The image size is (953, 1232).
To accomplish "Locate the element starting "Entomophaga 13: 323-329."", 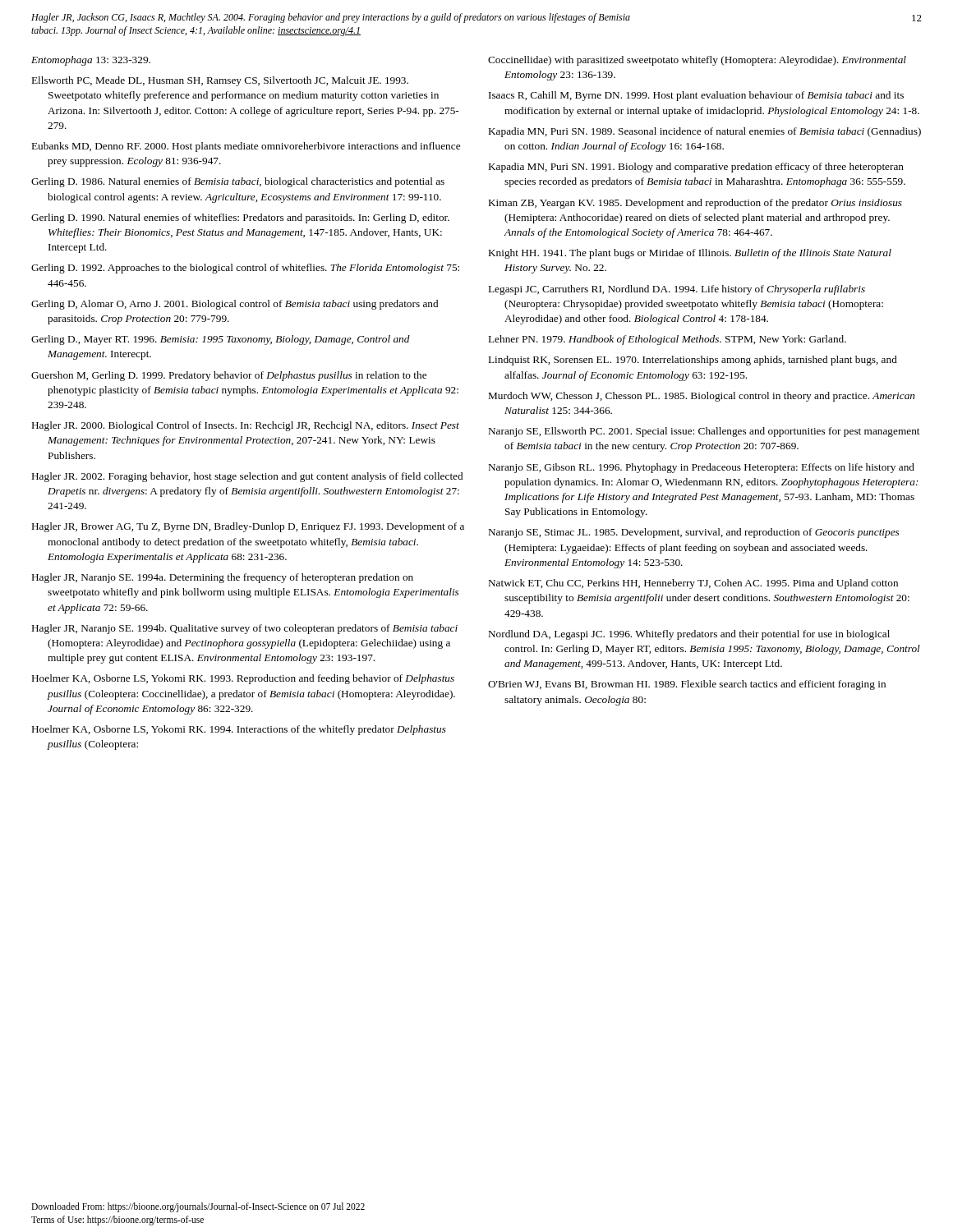I will [x=91, y=60].
